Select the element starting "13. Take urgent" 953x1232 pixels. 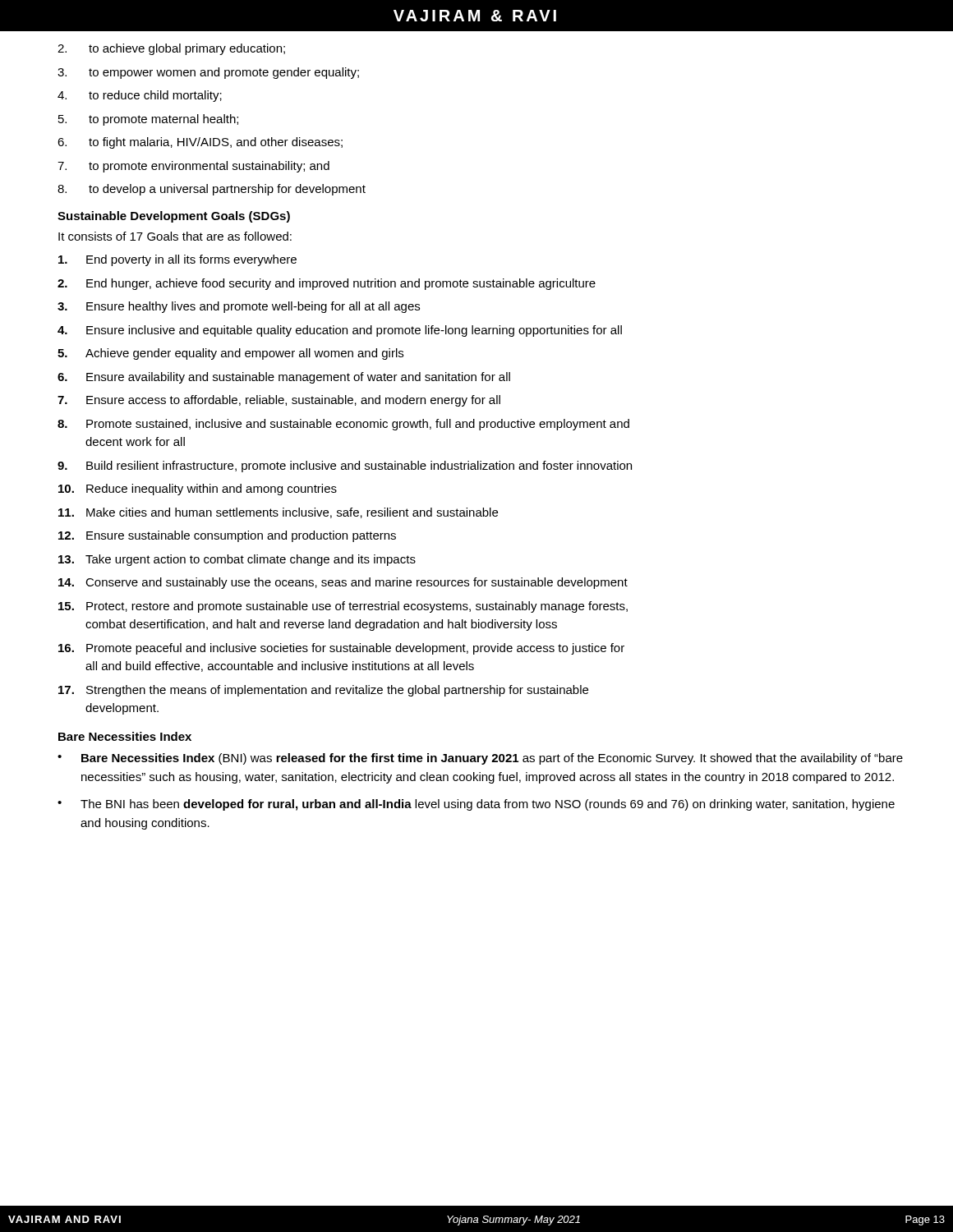(237, 559)
